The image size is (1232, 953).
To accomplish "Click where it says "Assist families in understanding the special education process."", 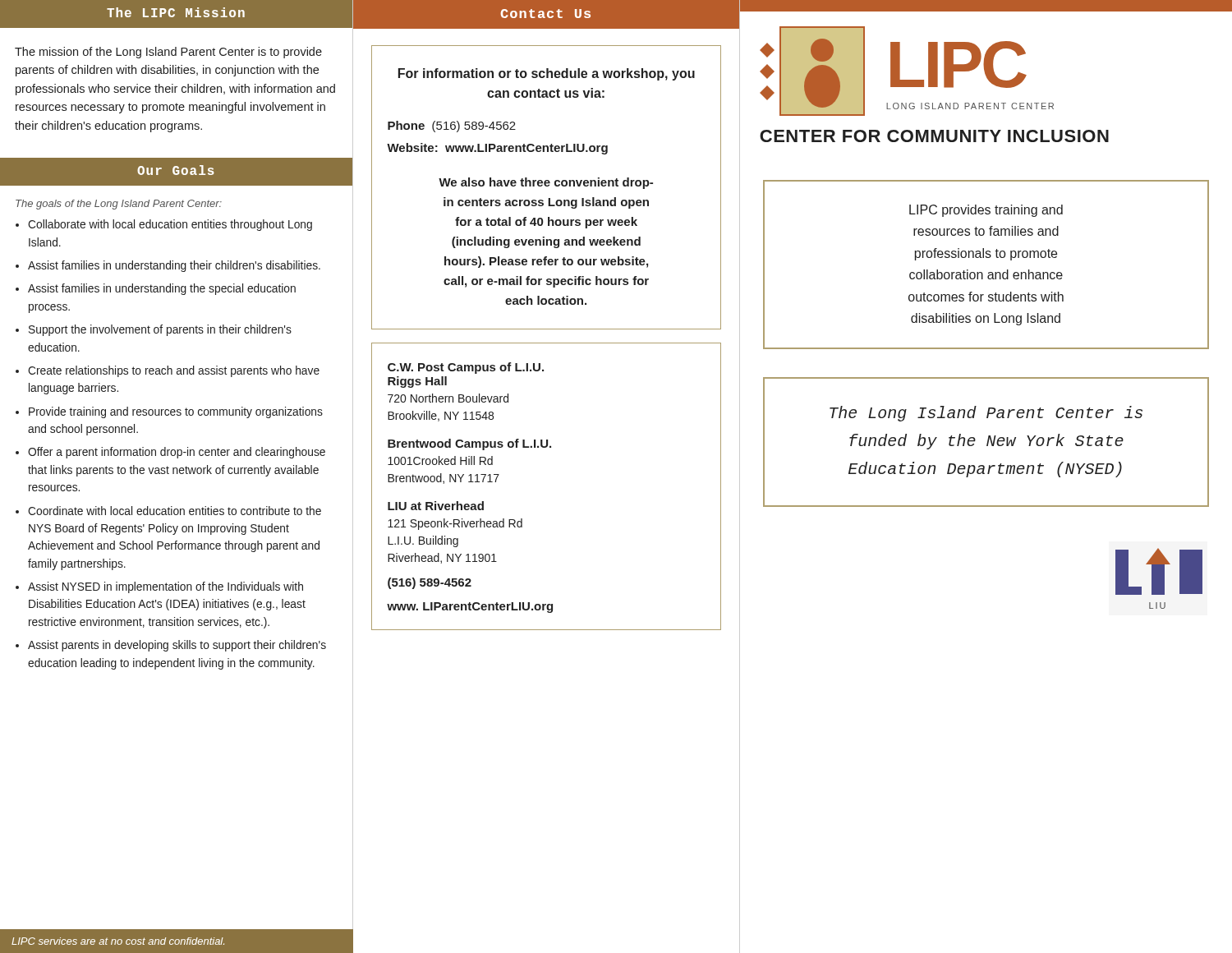I will click(x=162, y=298).
